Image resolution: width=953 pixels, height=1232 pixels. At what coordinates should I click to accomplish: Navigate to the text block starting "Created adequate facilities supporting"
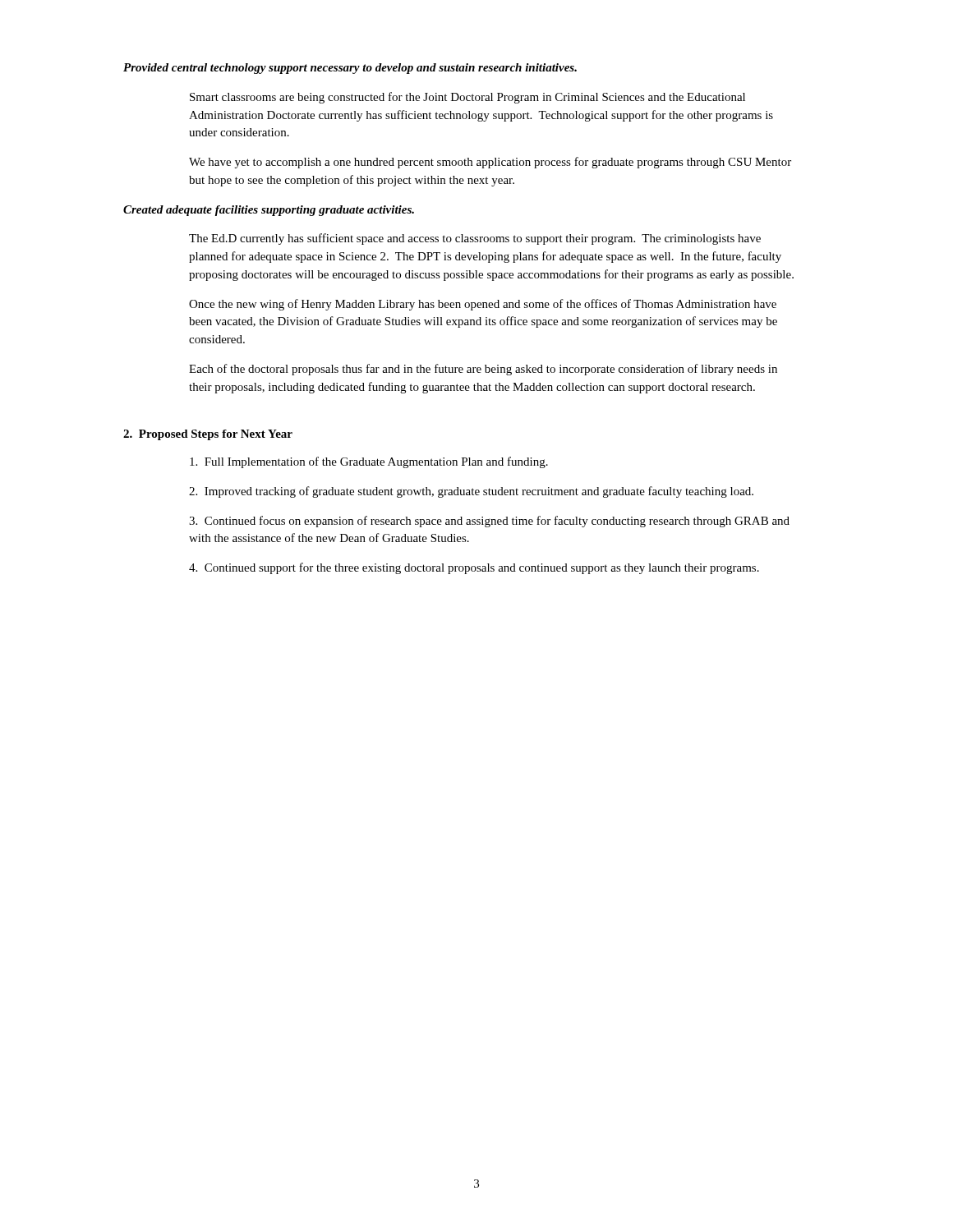(x=269, y=211)
